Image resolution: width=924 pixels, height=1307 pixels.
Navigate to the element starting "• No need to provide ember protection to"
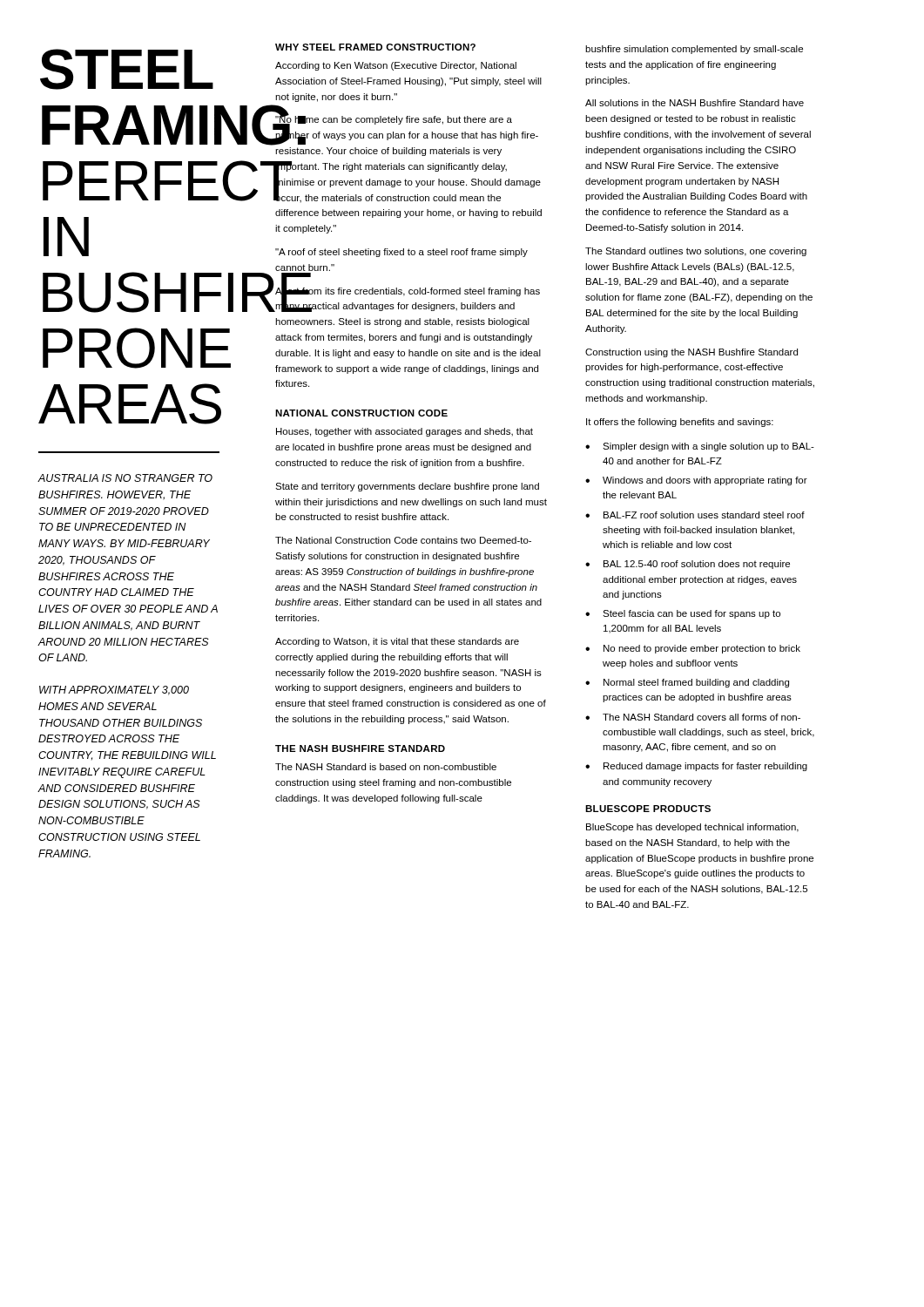[x=700, y=656]
